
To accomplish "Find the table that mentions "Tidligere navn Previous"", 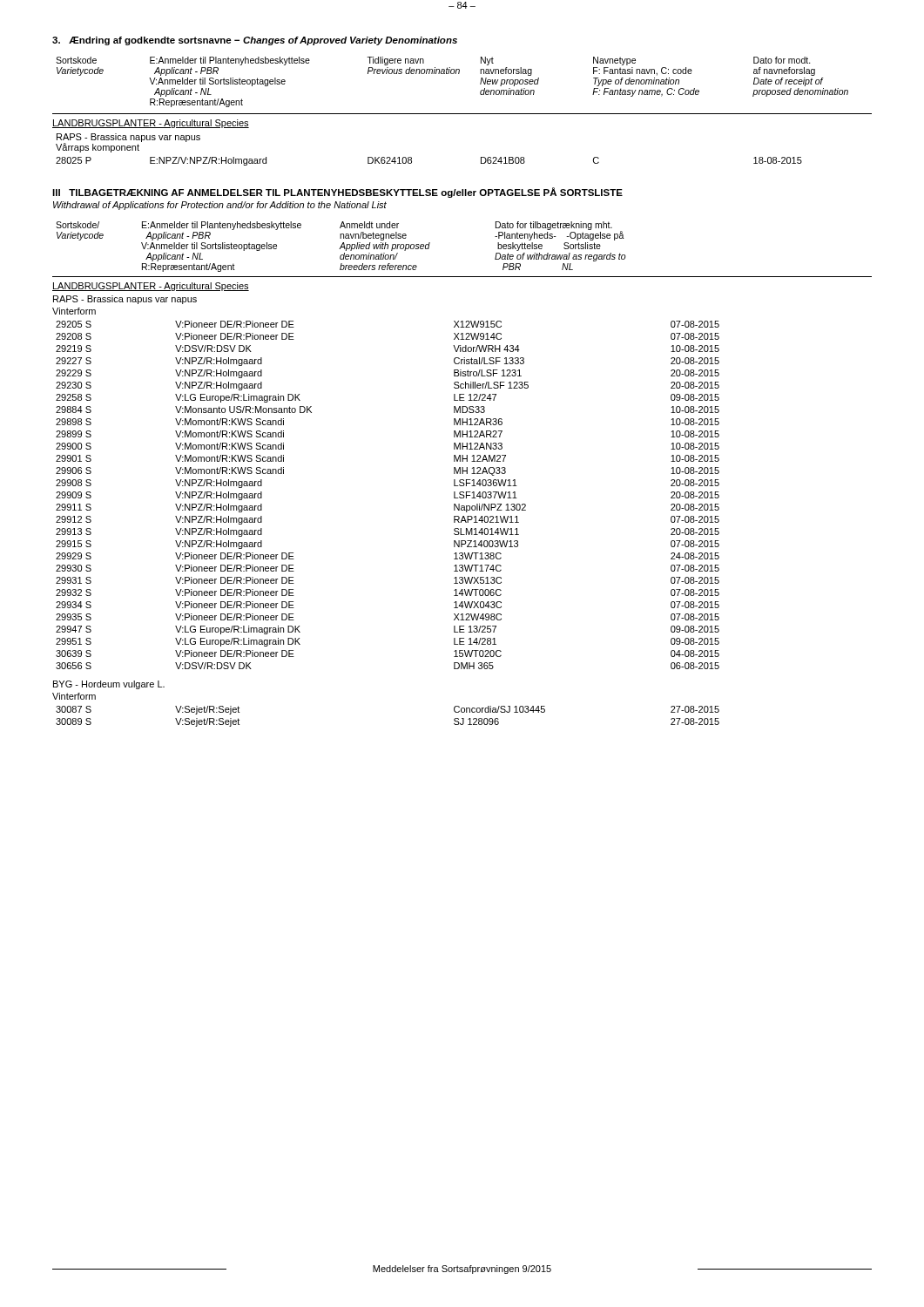I will pyautogui.click(x=462, y=110).
